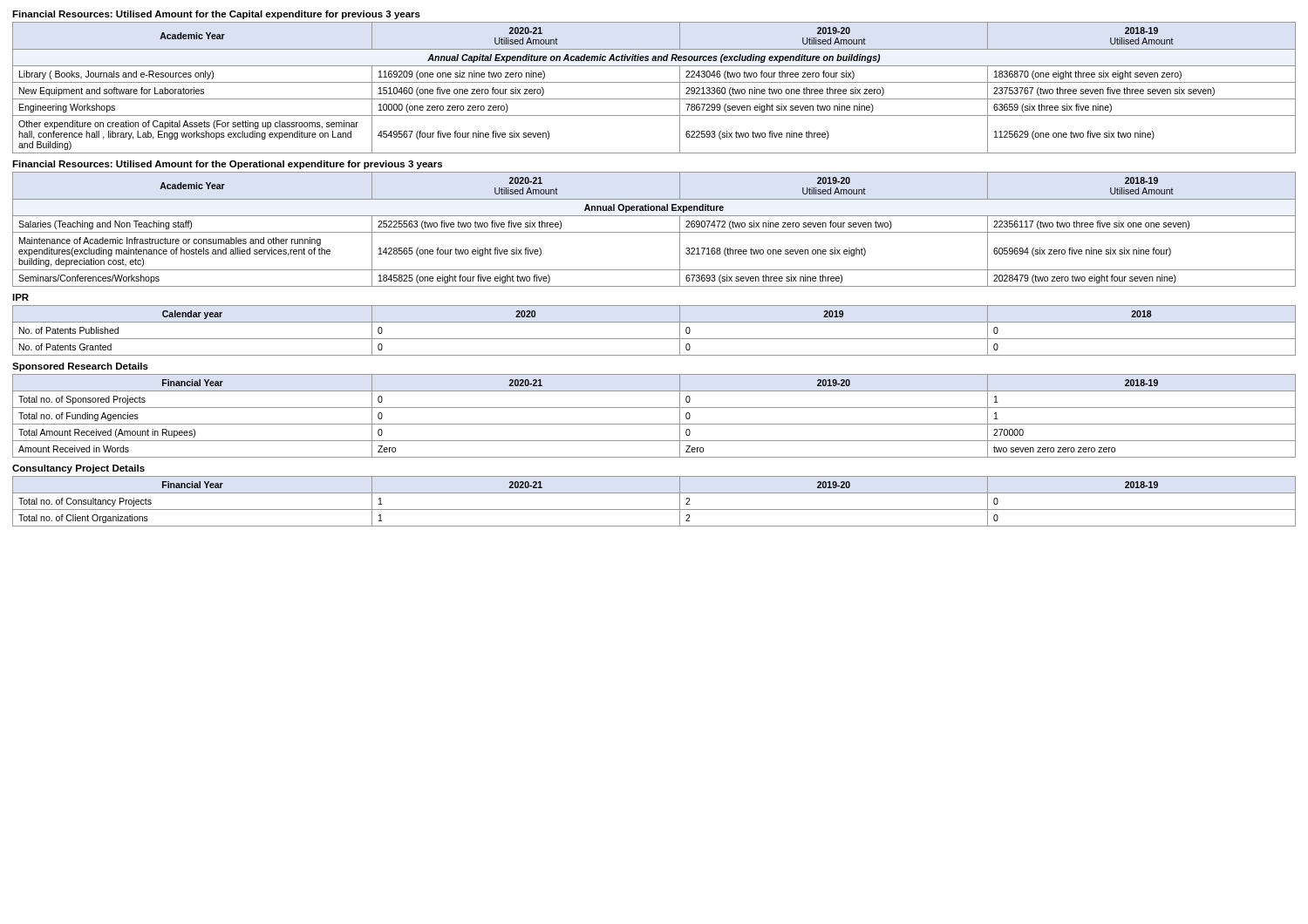1308x924 pixels.
Task: Click on the table containing "Total no. of Consultancy Projects"
Action: pos(654,501)
